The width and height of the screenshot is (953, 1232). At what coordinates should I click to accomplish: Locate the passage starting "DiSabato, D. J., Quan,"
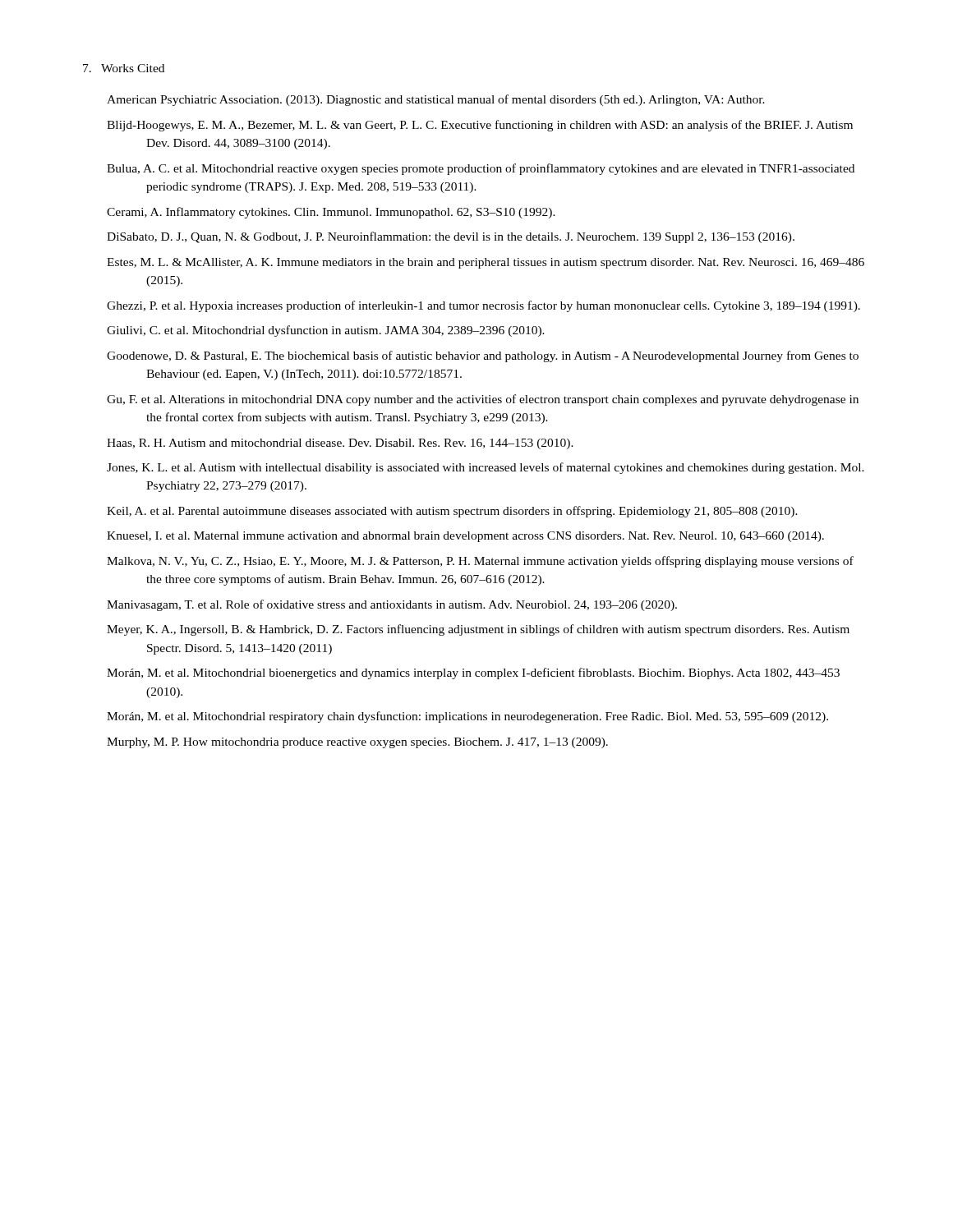[x=451, y=236]
